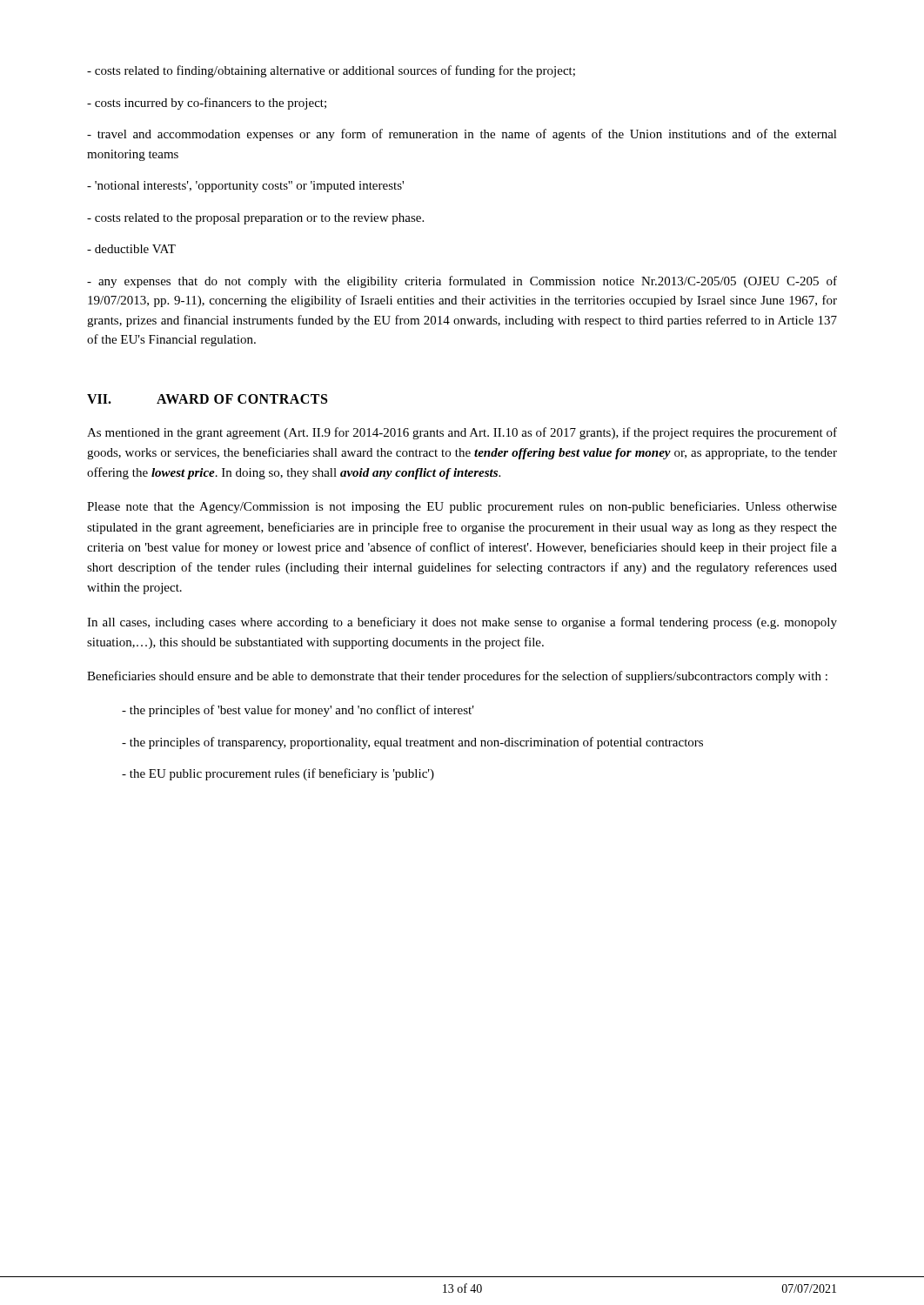Click on the list item that says "'notional interests', 'opportunity costs'' or"

tap(246, 185)
